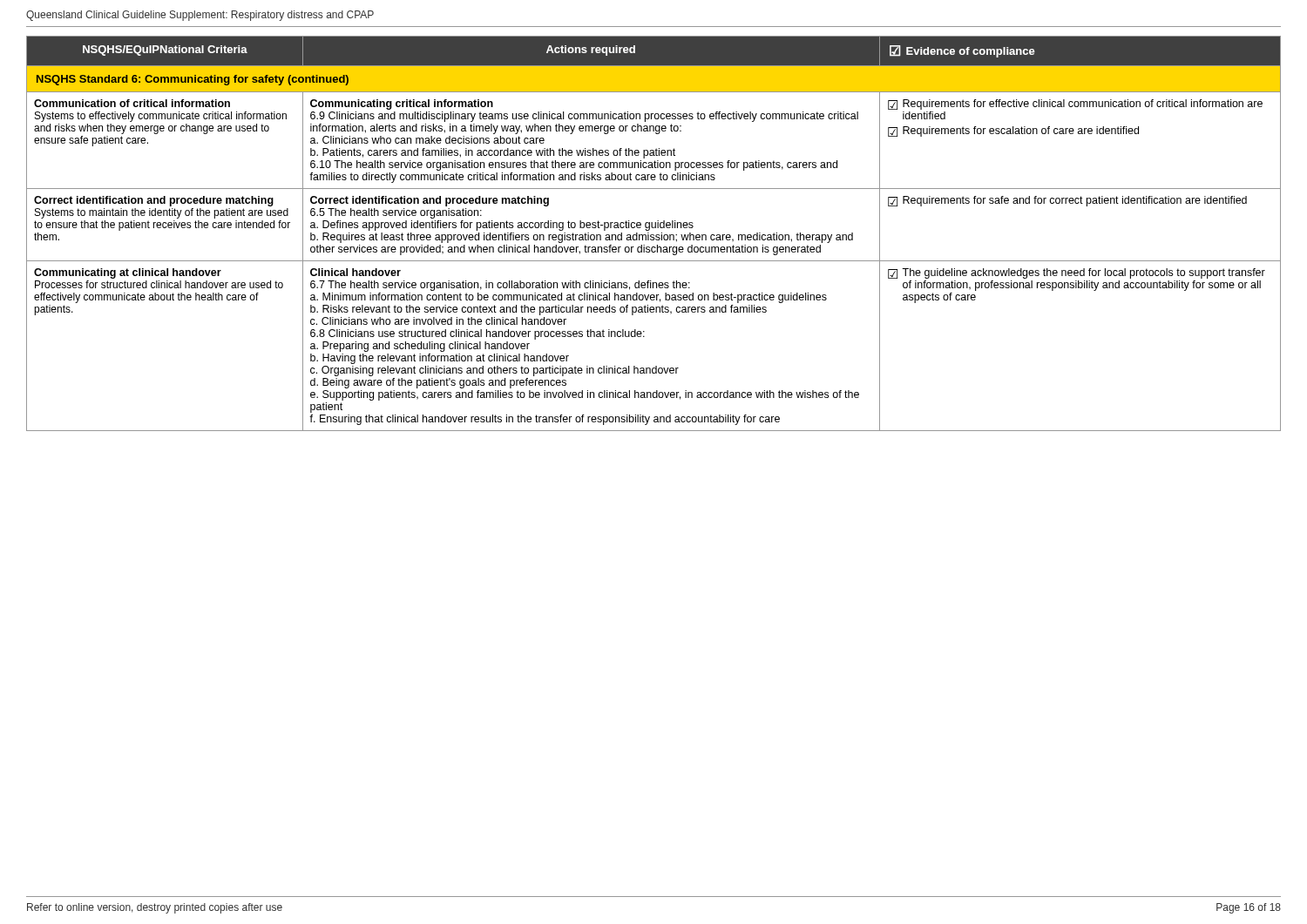Viewport: 1307px width, 924px height.
Task: Locate the table with the text "Actions required"
Action: (654, 233)
